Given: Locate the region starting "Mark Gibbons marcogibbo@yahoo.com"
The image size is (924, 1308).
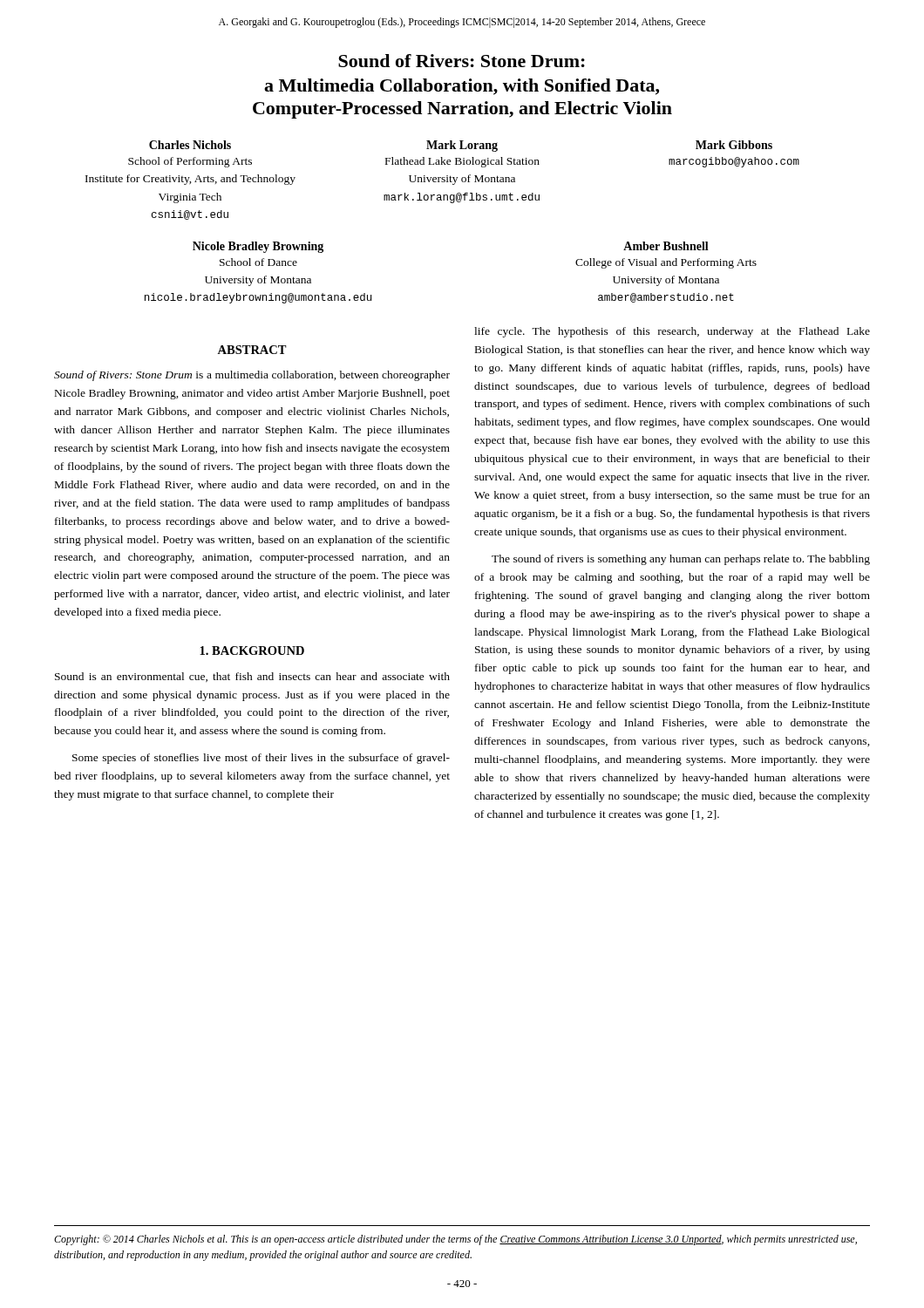Looking at the screenshot, I should tap(734, 155).
